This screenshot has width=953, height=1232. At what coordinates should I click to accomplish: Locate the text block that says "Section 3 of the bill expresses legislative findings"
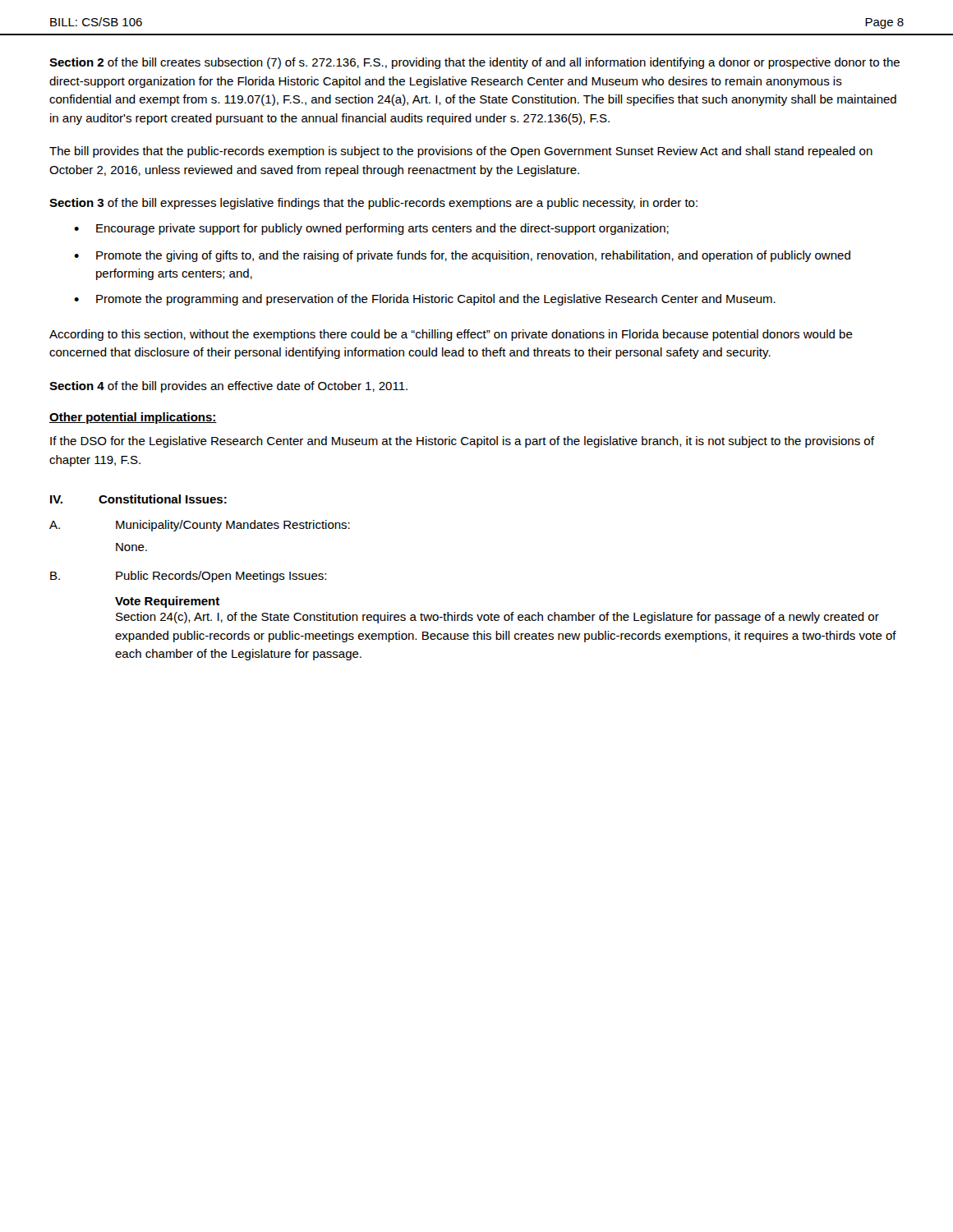point(476,203)
